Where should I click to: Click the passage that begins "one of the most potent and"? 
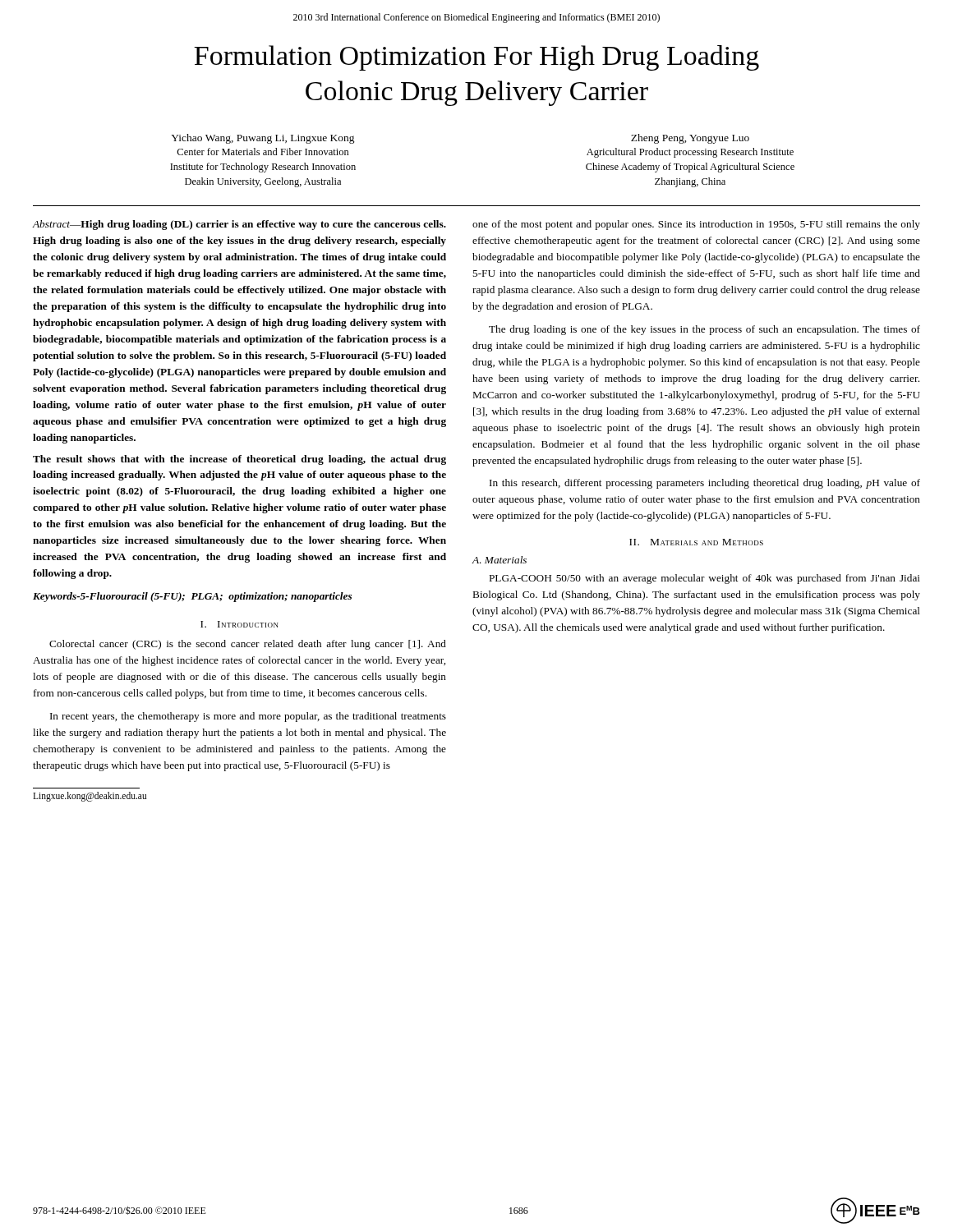point(696,370)
